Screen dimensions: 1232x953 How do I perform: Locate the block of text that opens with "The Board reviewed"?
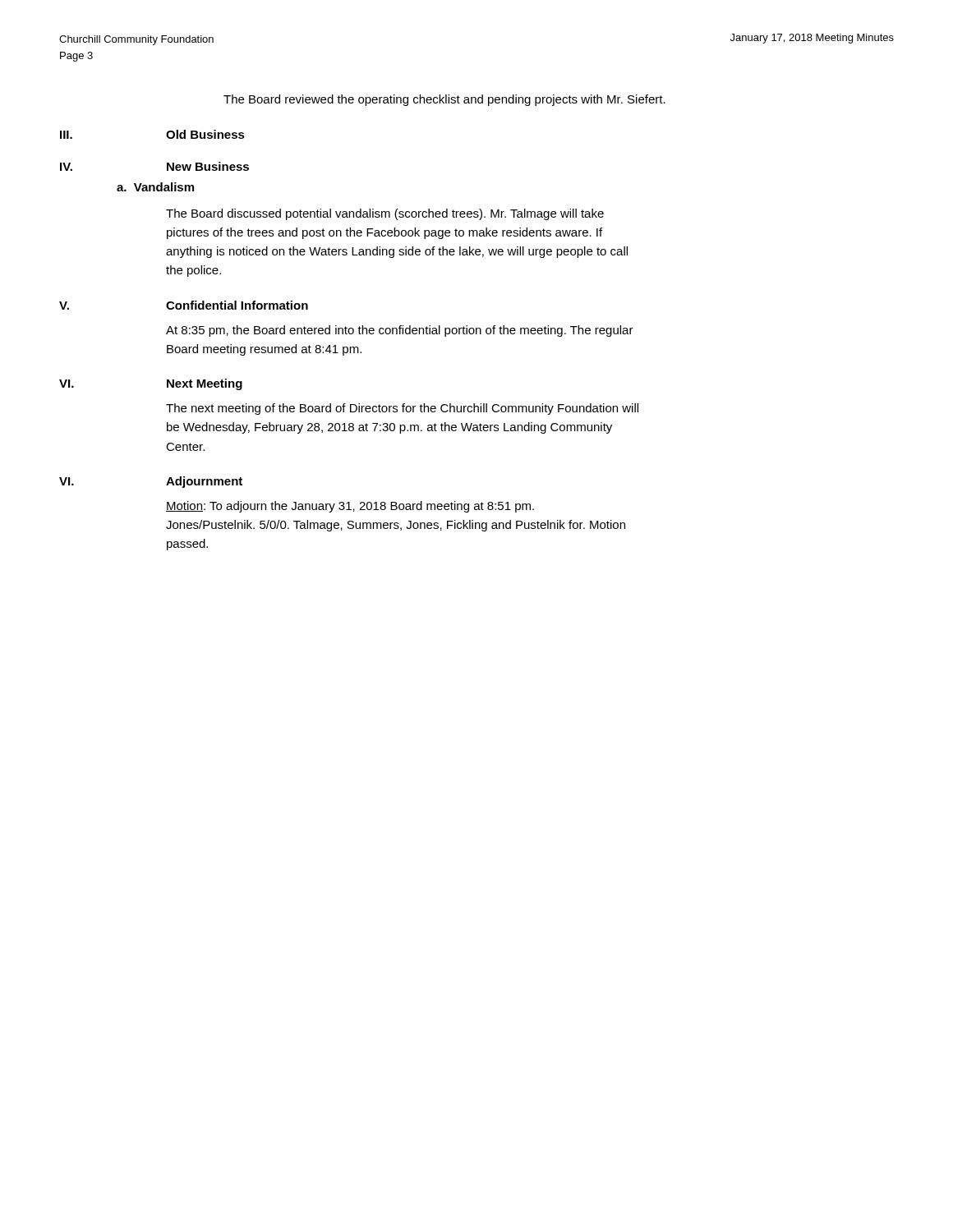(x=445, y=99)
